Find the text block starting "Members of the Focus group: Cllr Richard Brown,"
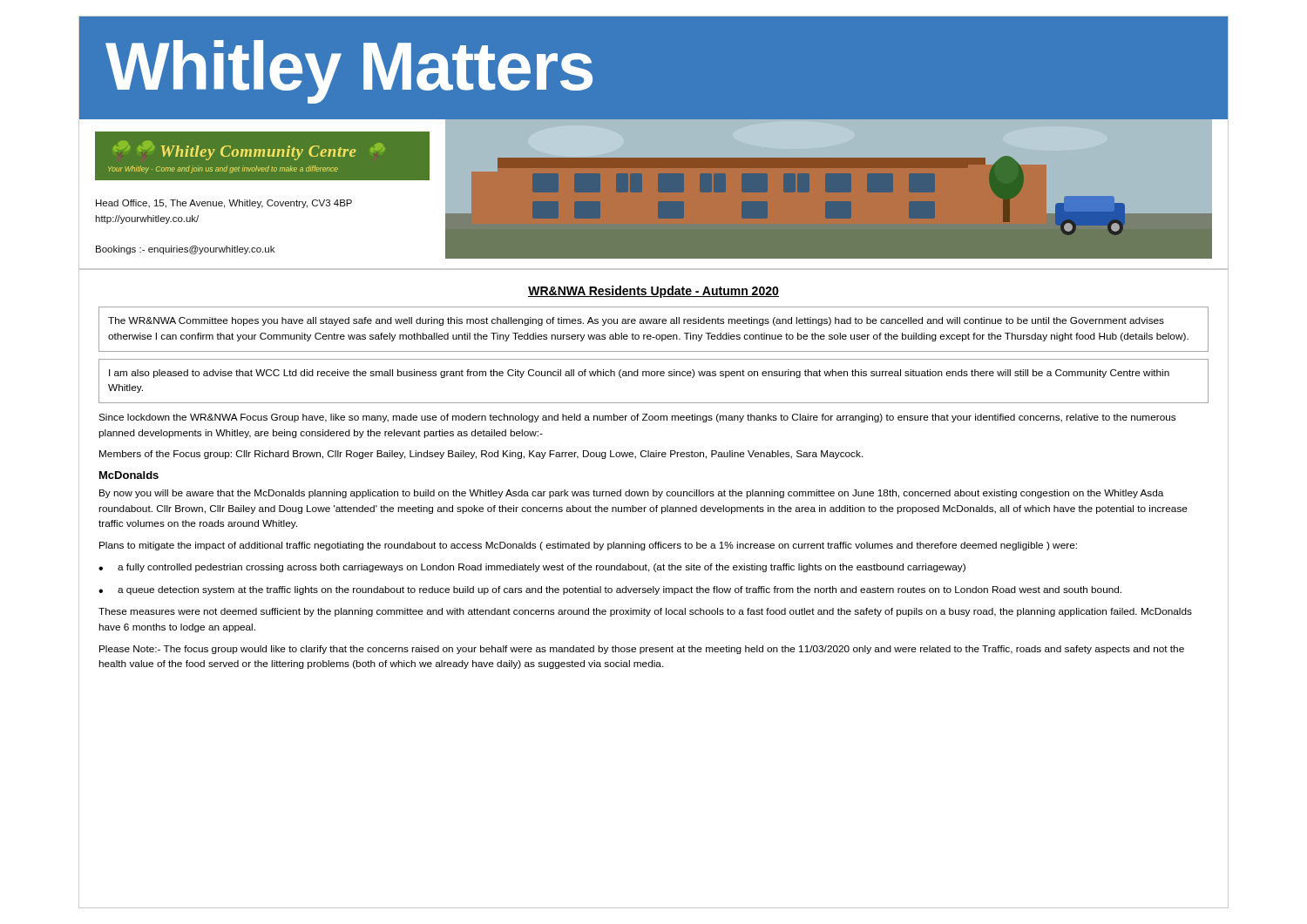The width and height of the screenshot is (1307, 924). pyautogui.click(x=481, y=454)
